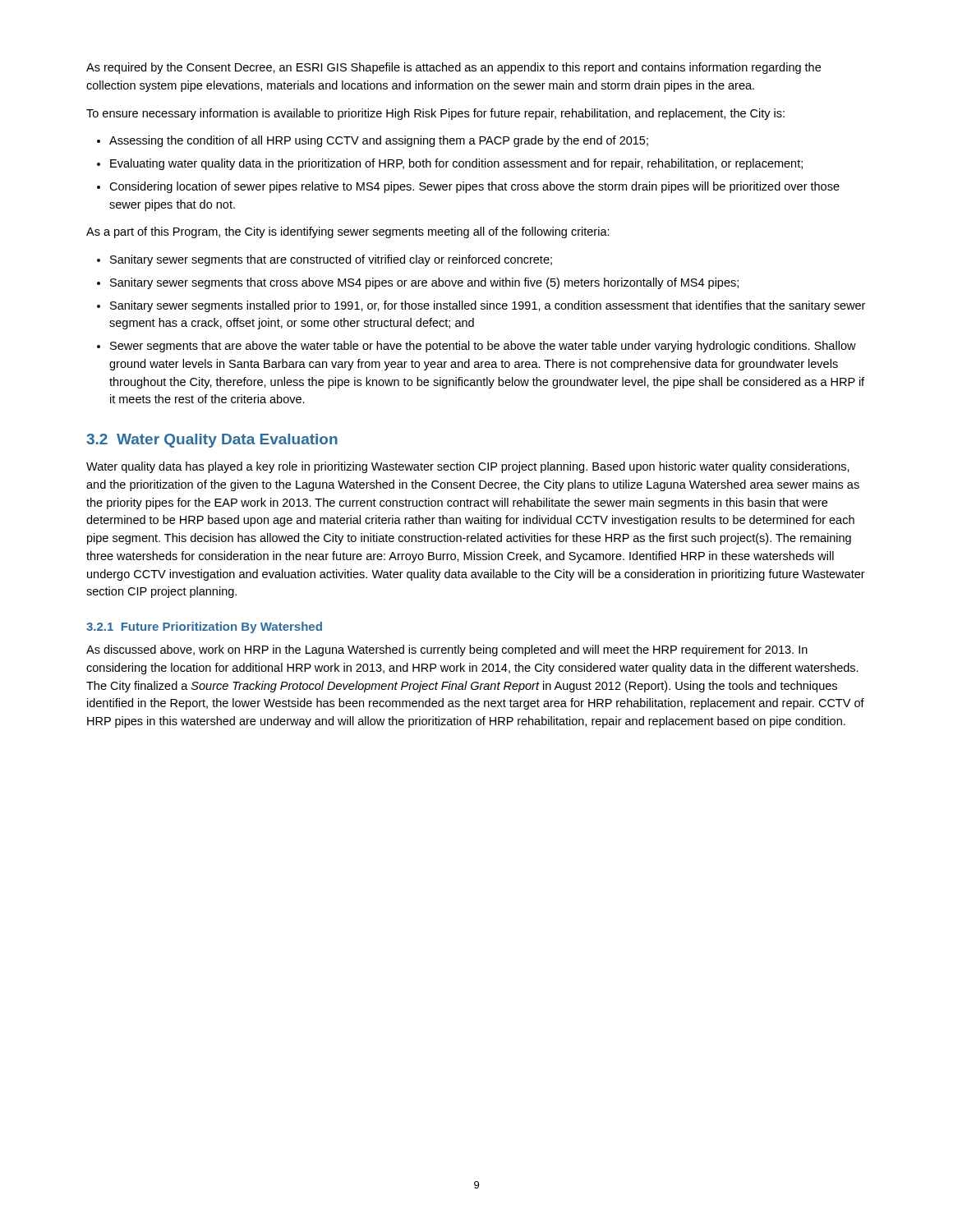This screenshot has height=1232, width=953.
Task: Find the text block that says "As required by the Consent Decree, an ESRI"
Action: click(454, 76)
